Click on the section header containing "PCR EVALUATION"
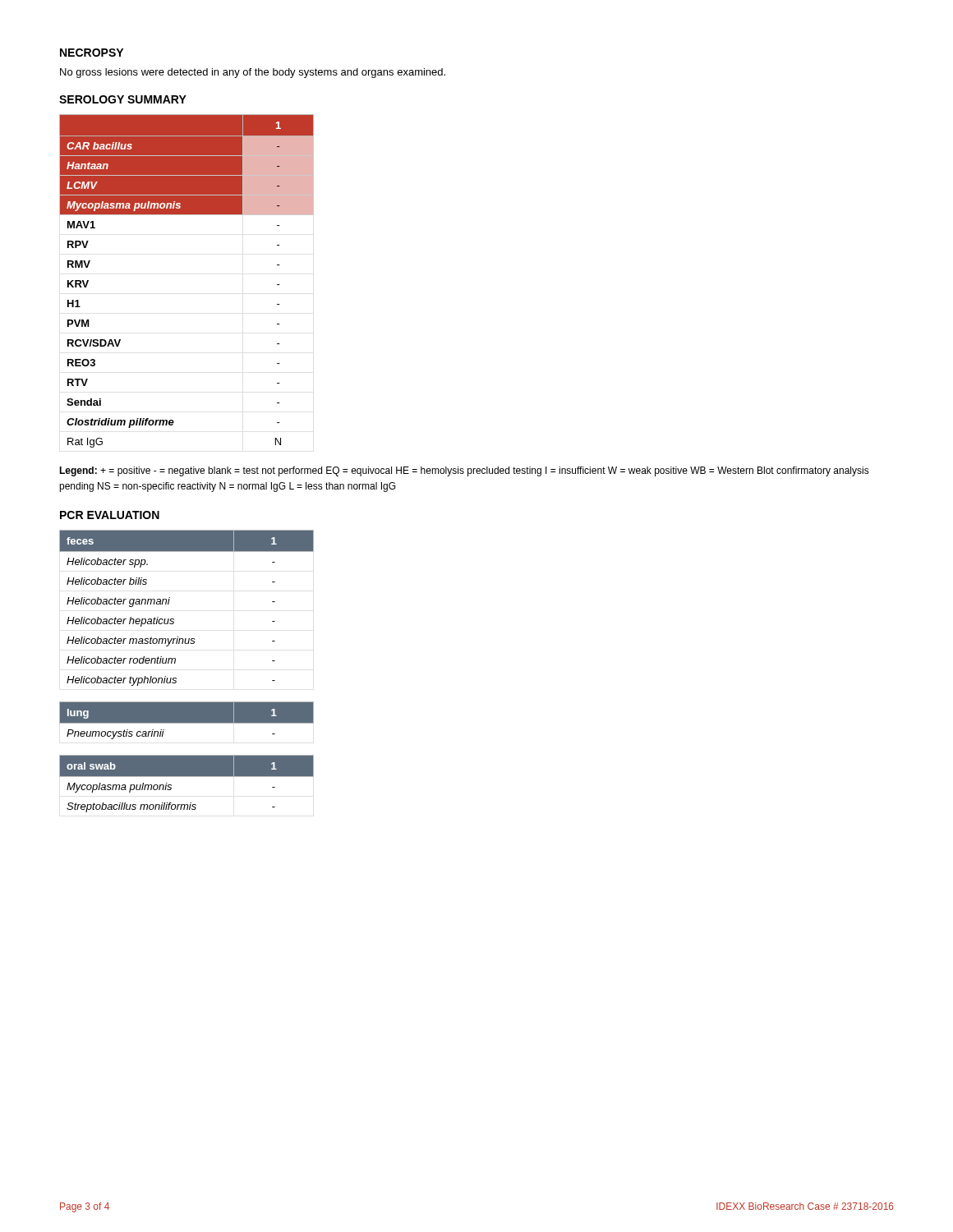This screenshot has width=953, height=1232. point(109,515)
